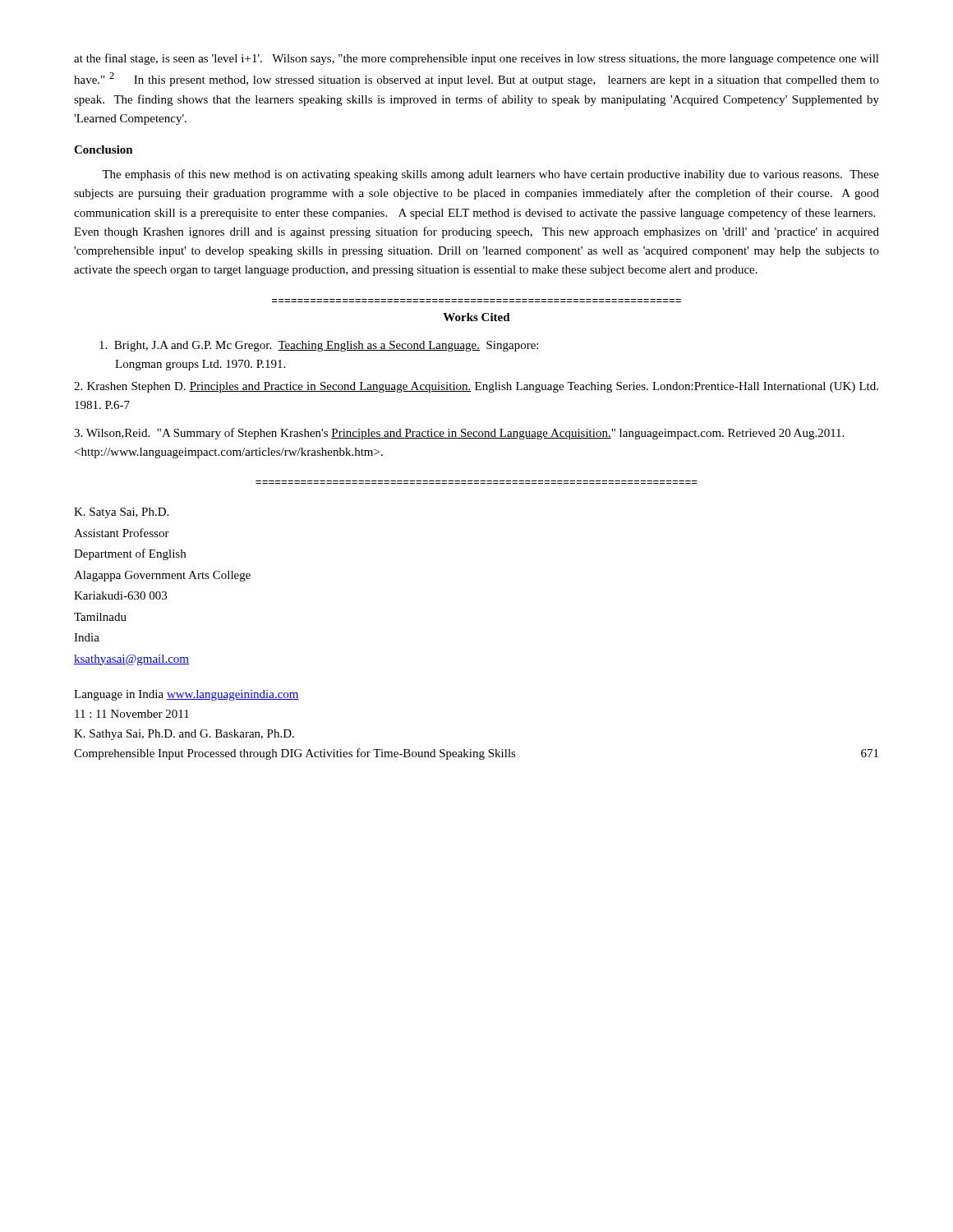The width and height of the screenshot is (953, 1232).
Task: Find the block on this page that starts "K. Satya Sai, Ph.D. Assistant Professor"
Action: click(x=162, y=585)
